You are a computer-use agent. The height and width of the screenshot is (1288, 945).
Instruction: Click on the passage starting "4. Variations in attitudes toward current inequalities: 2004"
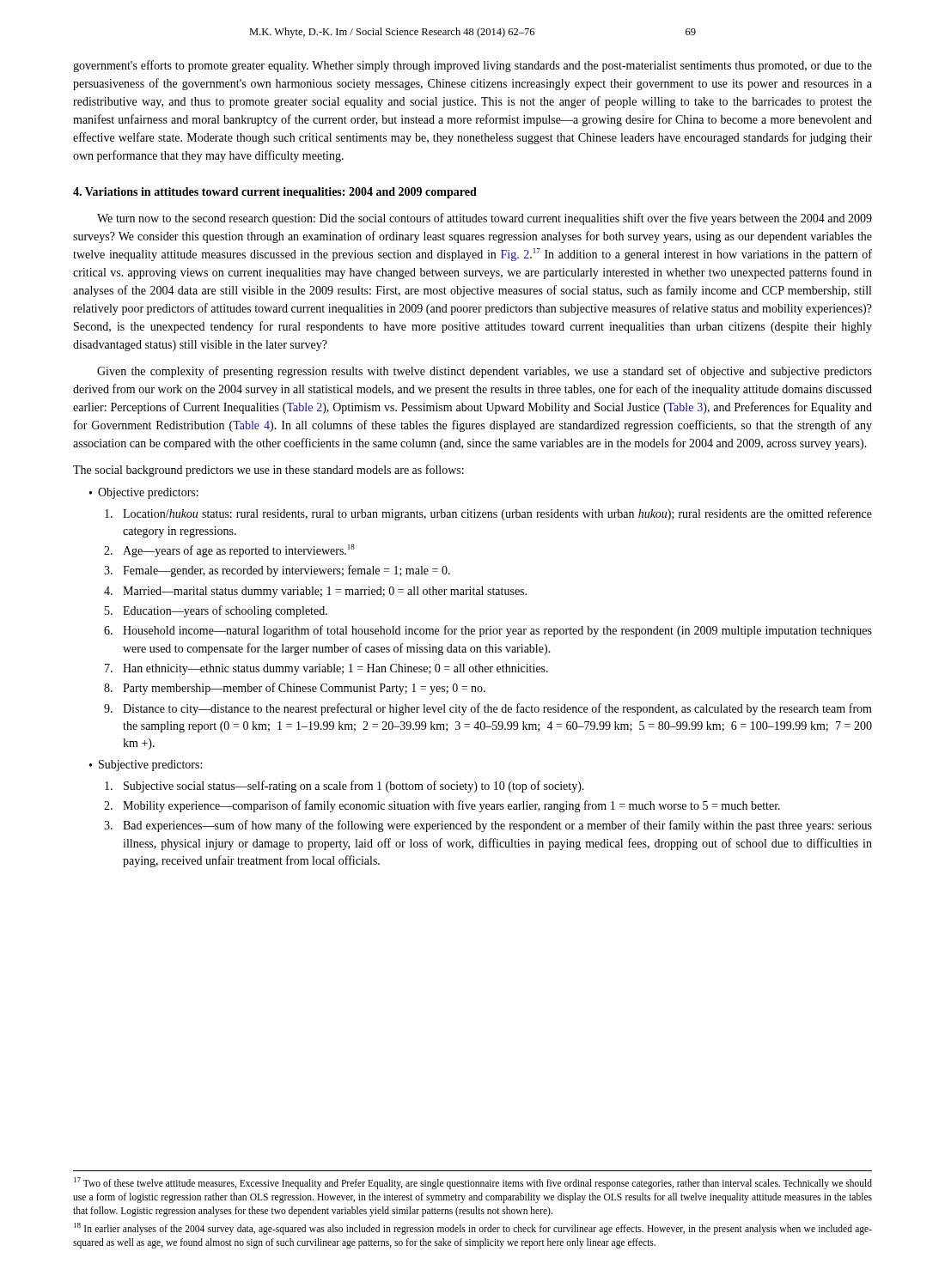tap(275, 192)
